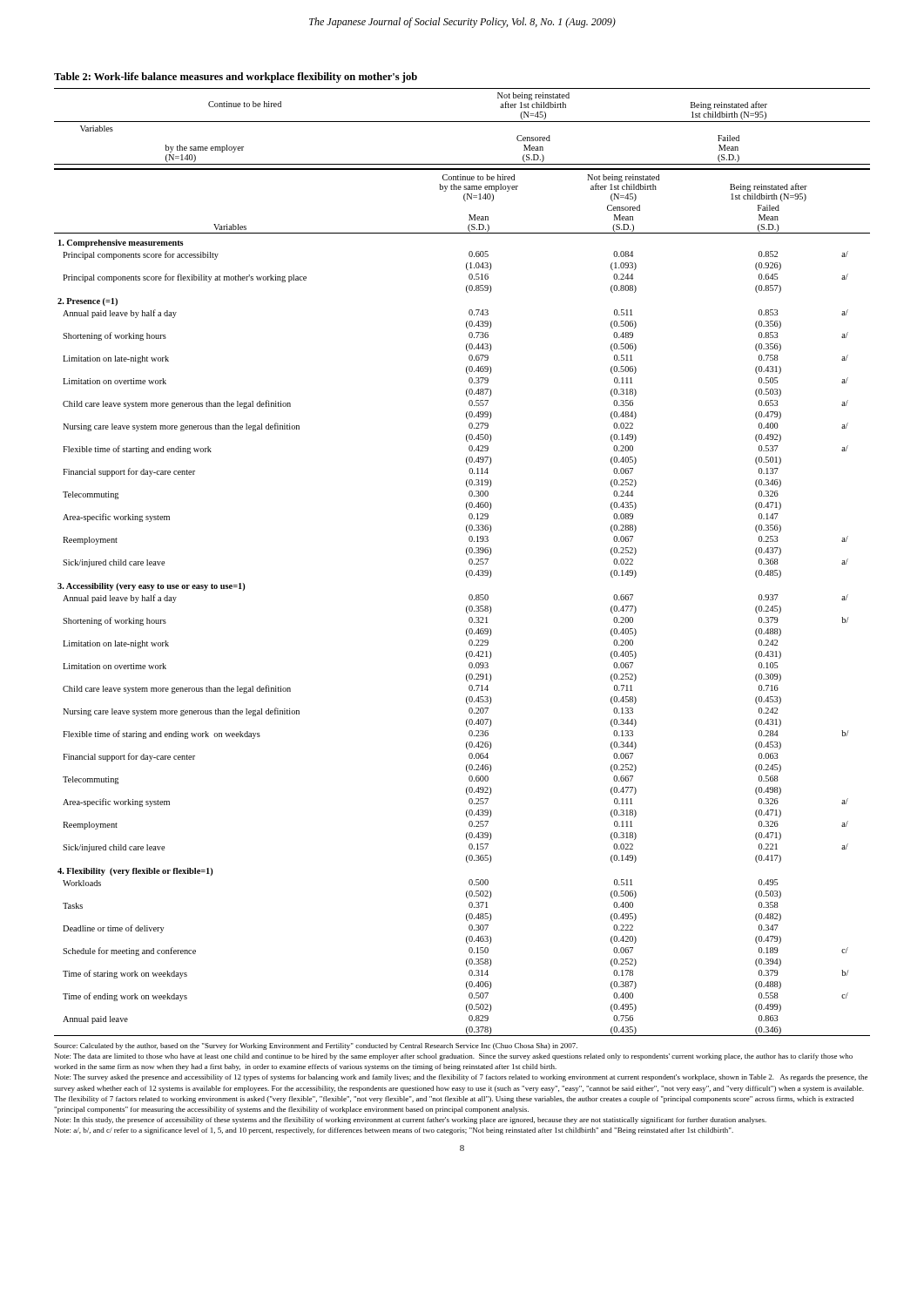Locate the table with the text "Being reinstated after 1st childbirth"
This screenshot has height=1307, width=924.
462,562
